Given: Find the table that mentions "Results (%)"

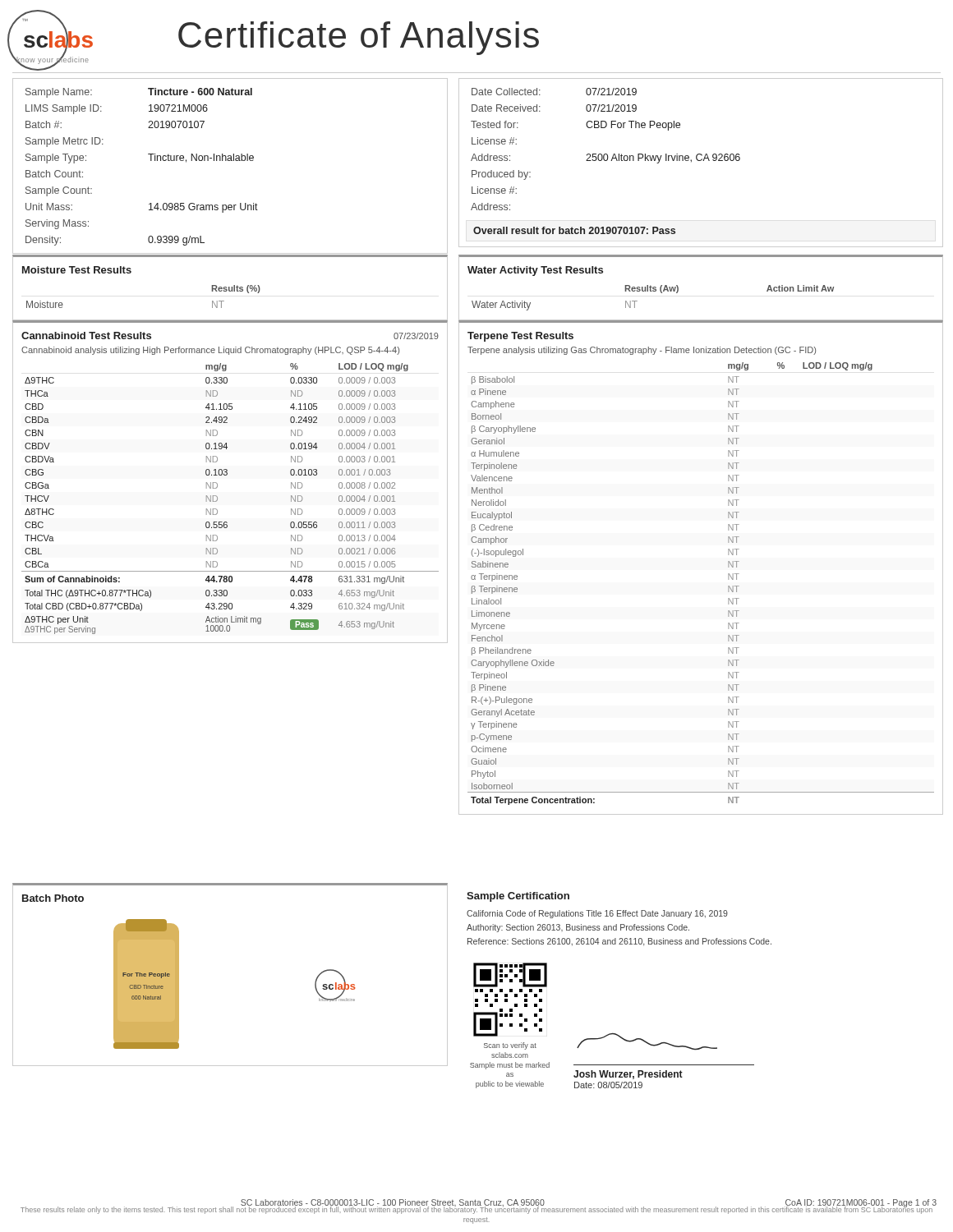Looking at the screenshot, I should [x=230, y=297].
